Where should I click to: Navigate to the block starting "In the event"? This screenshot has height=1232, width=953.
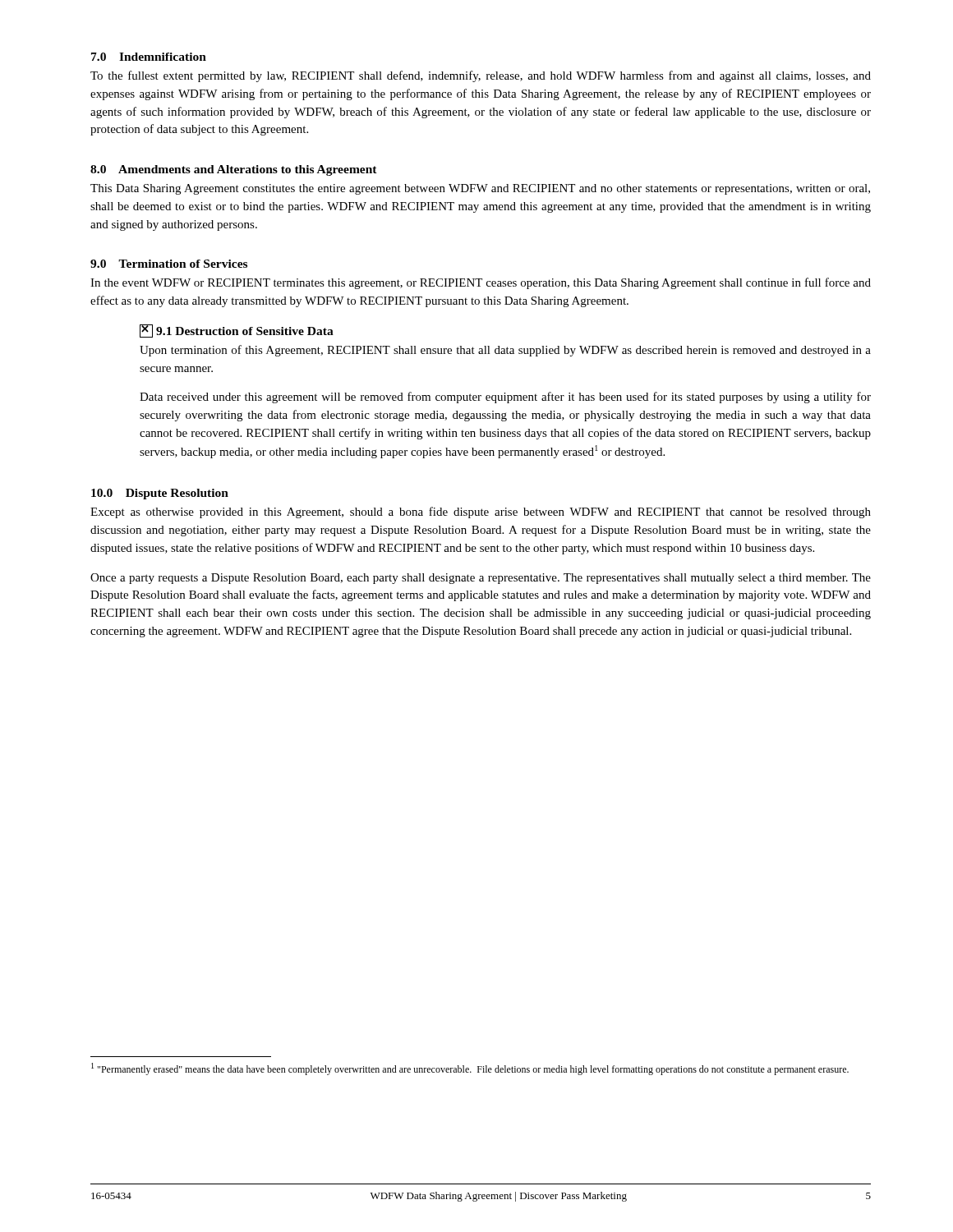(481, 292)
